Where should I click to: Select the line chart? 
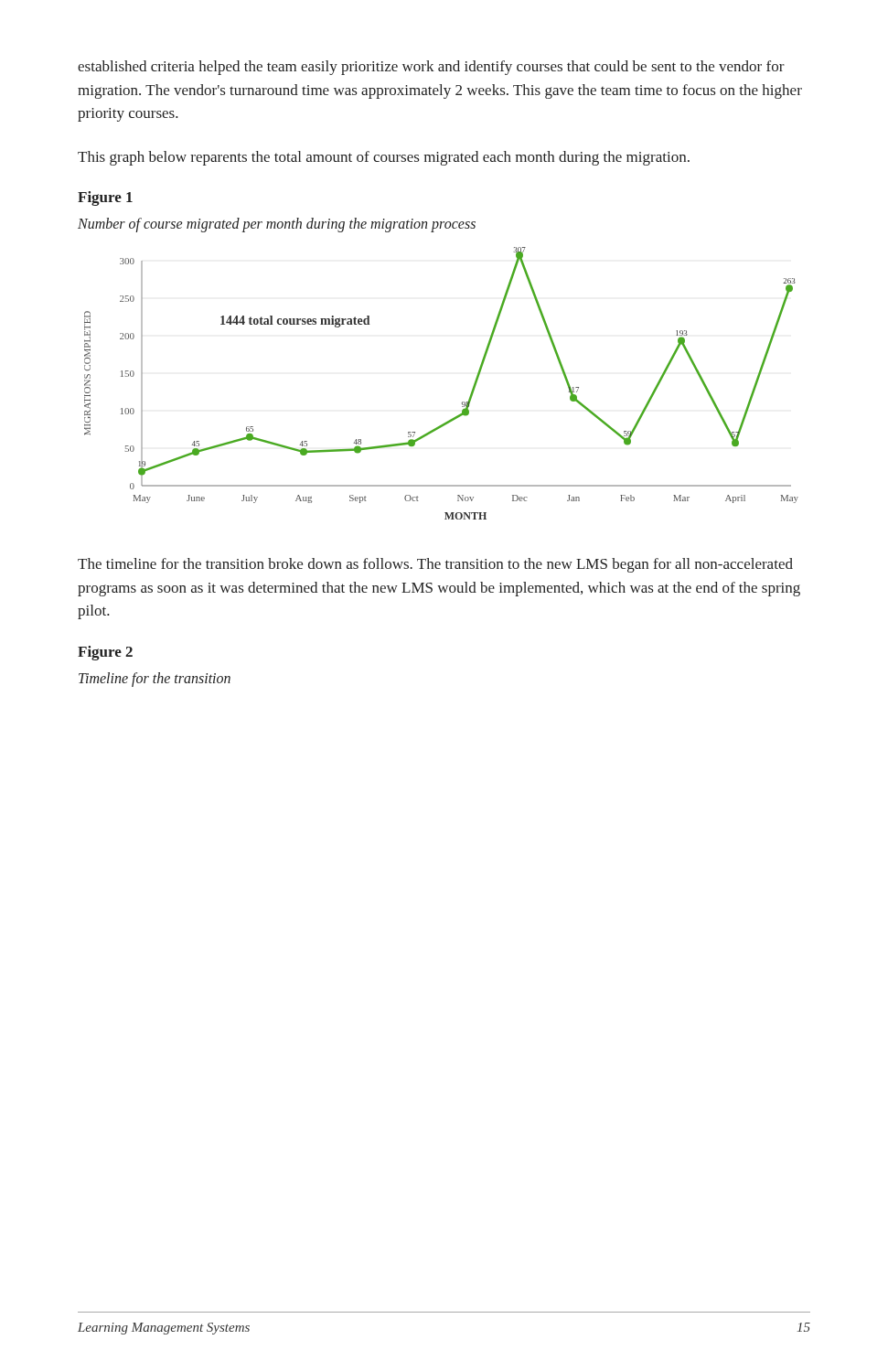pos(444,389)
